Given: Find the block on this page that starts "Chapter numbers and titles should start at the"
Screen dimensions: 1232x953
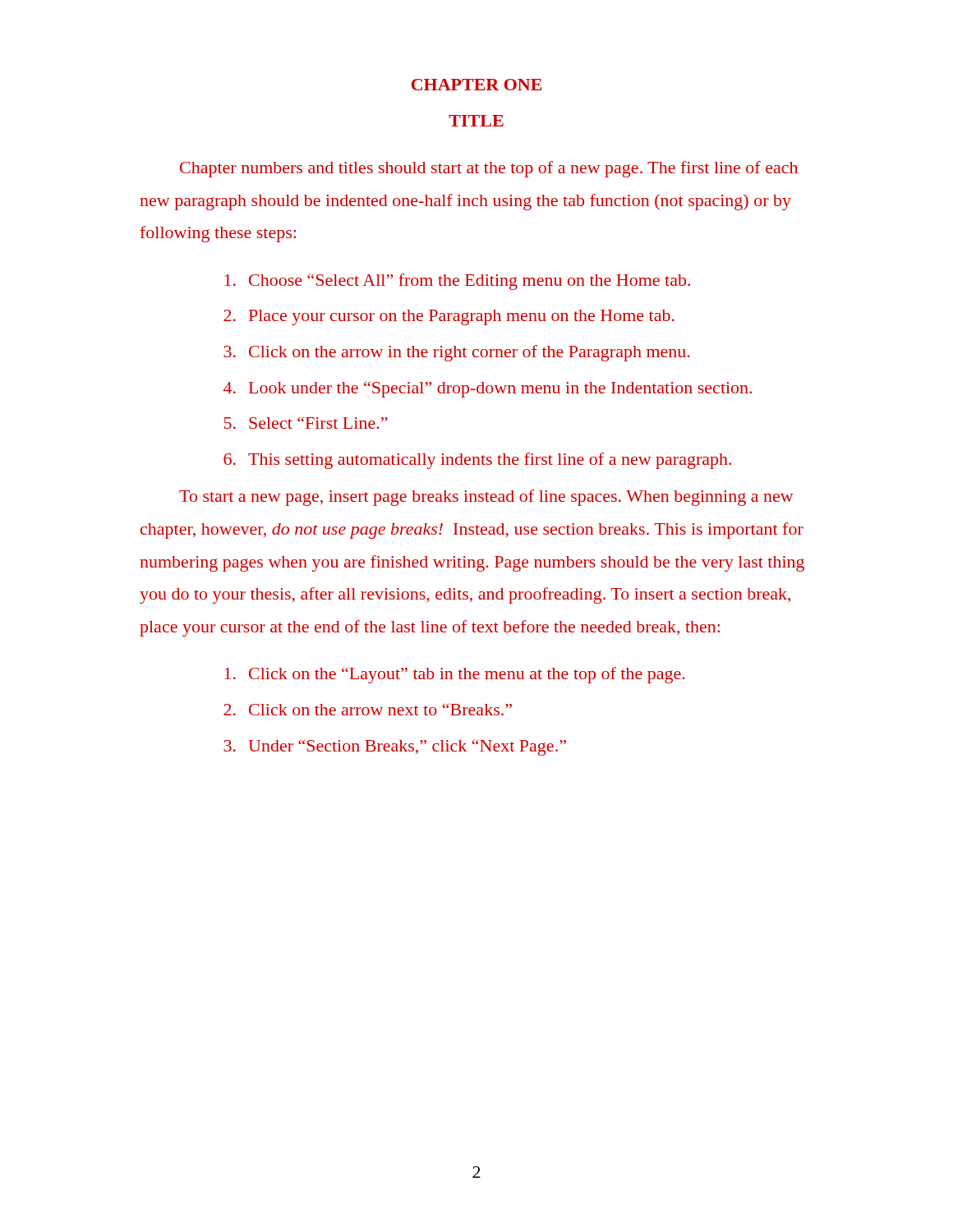Looking at the screenshot, I should click(469, 200).
